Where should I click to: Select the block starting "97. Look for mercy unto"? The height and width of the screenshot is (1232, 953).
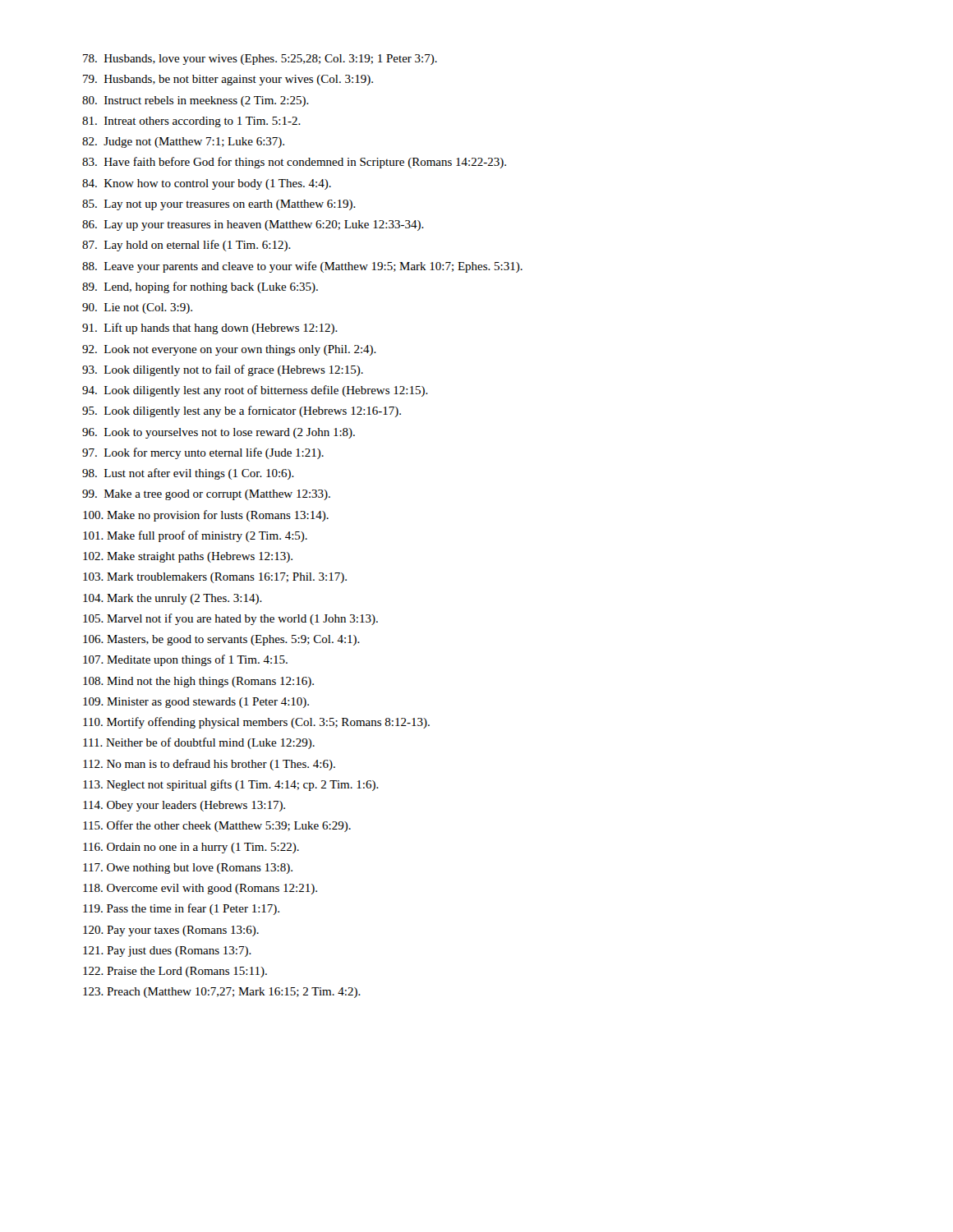click(203, 452)
